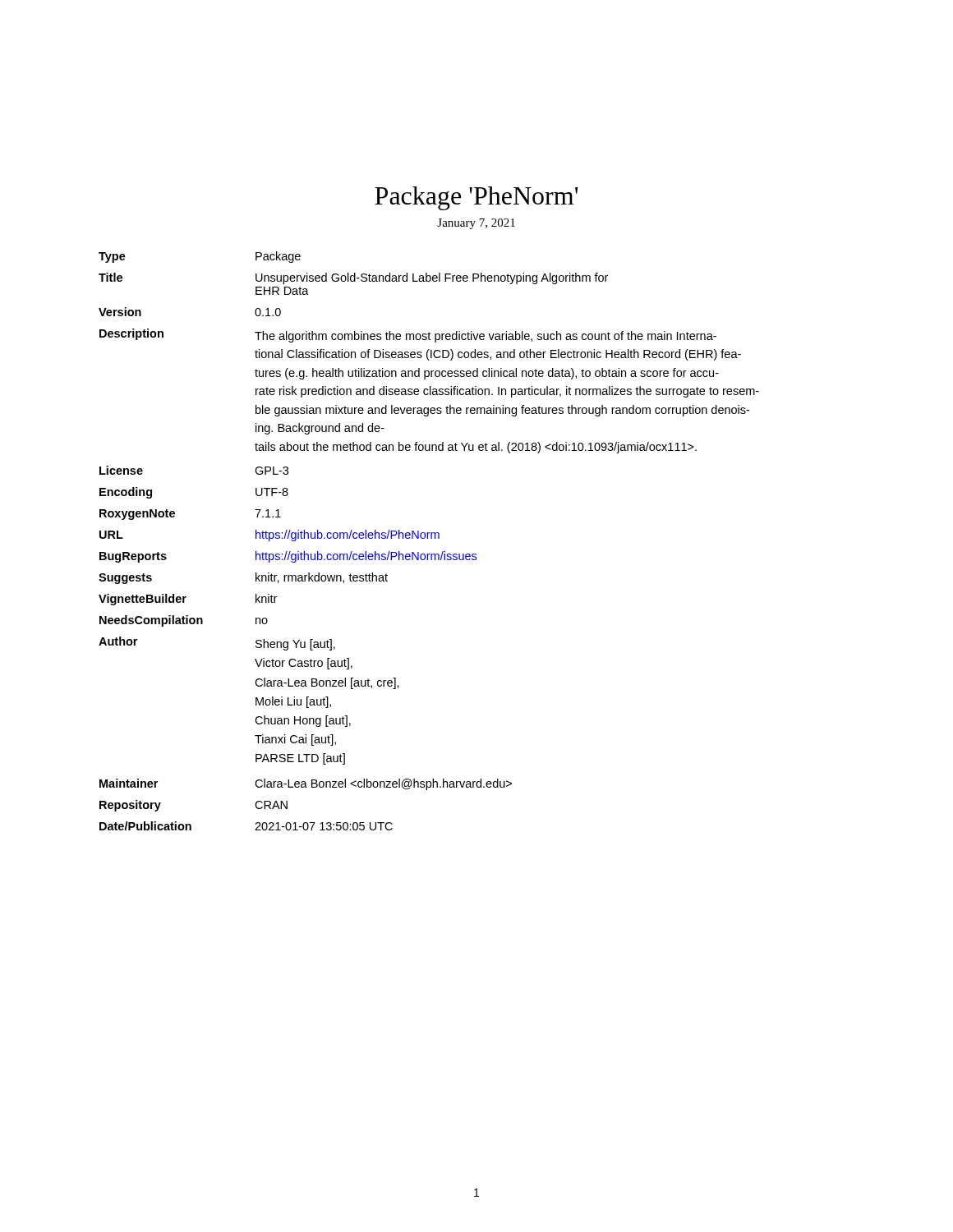Image resolution: width=953 pixels, height=1232 pixels.
Task: Navigate to the region starting "BugReports https://github.com/celehs/PheNorm/issues"
Action: [476, 556]
